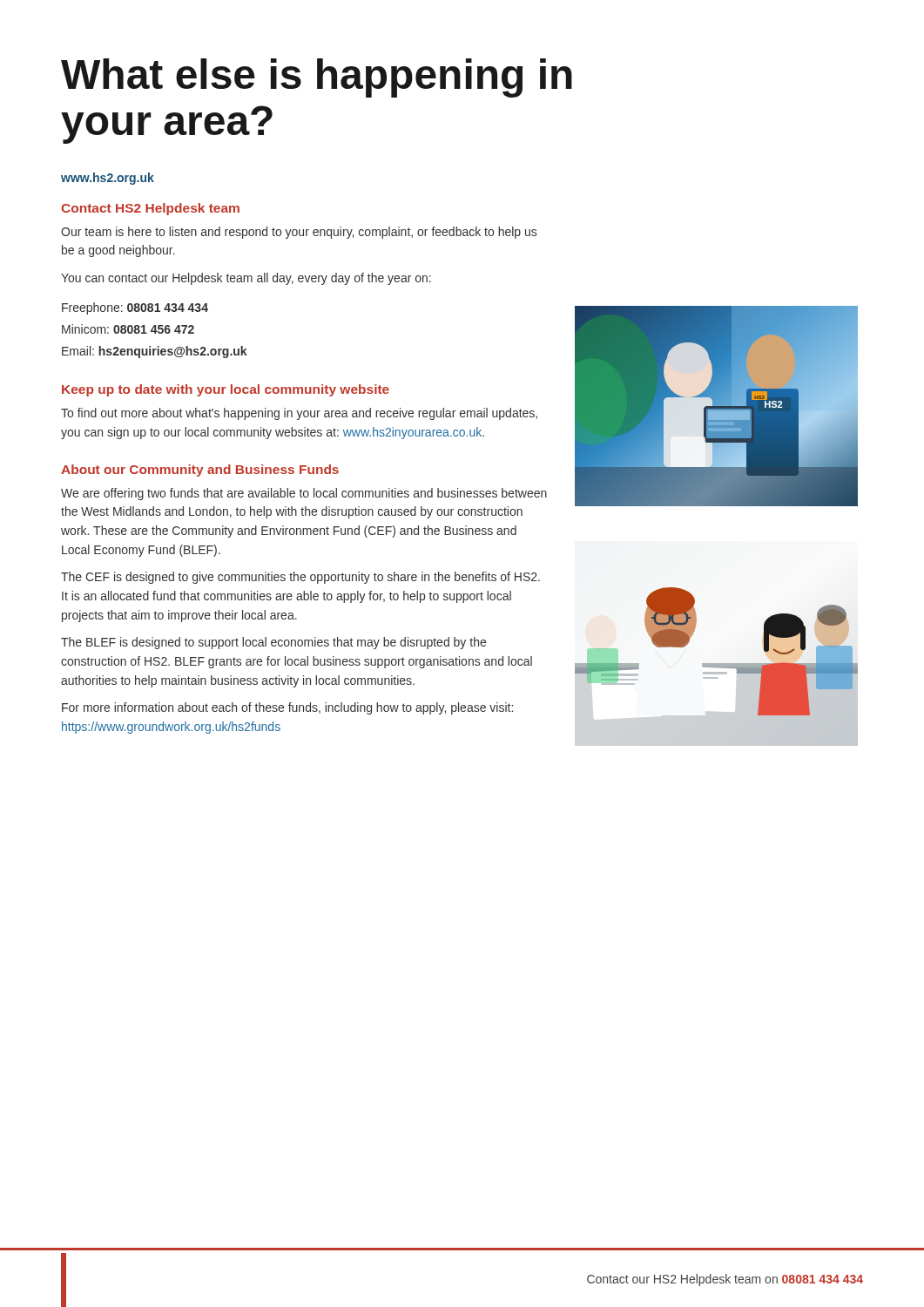924x1307 pixels.
Task: Select the text block containing "For more information about"
Action: [x=305, y=718]
